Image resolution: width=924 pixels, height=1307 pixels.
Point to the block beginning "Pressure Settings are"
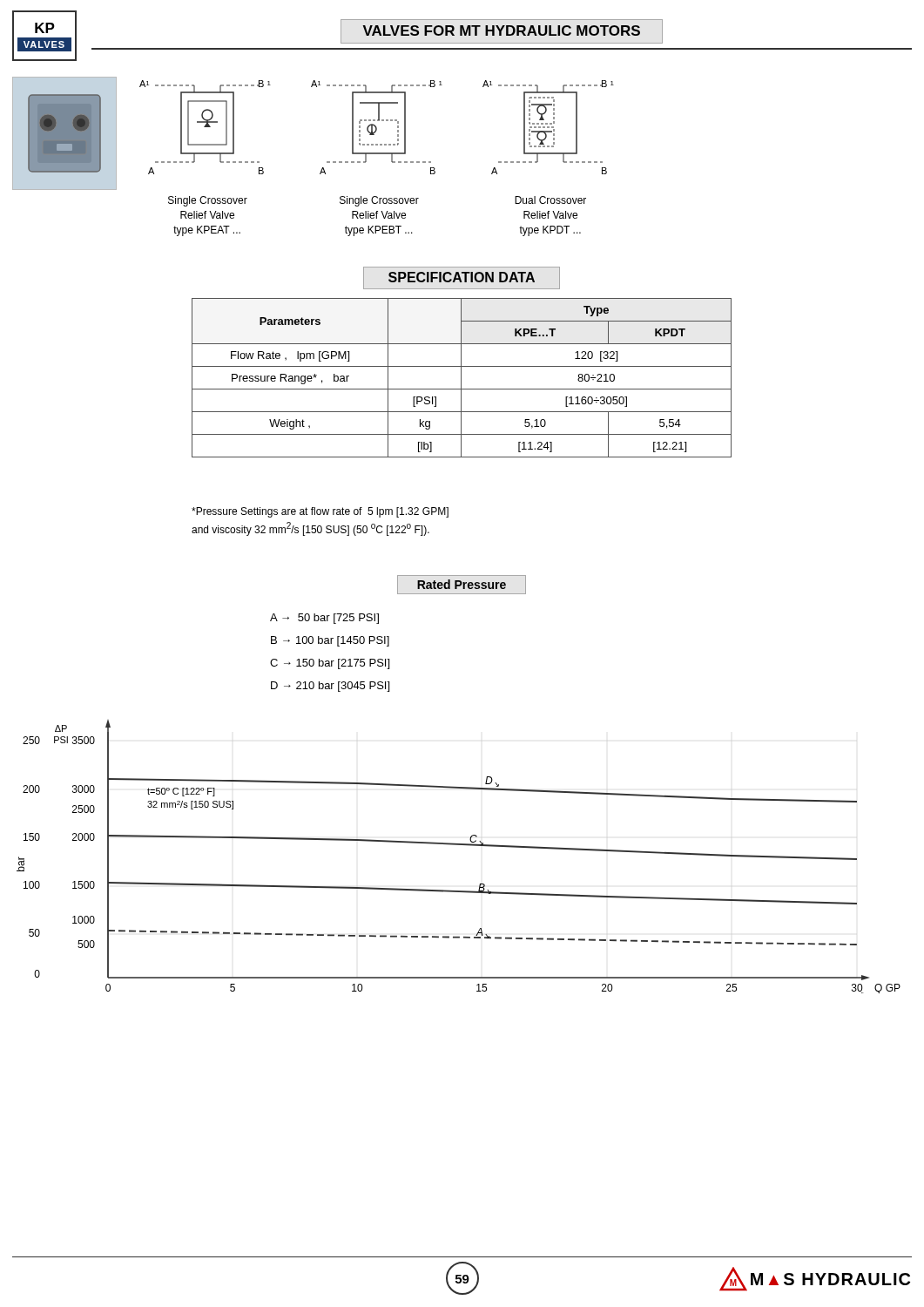[x=320, y=521]
